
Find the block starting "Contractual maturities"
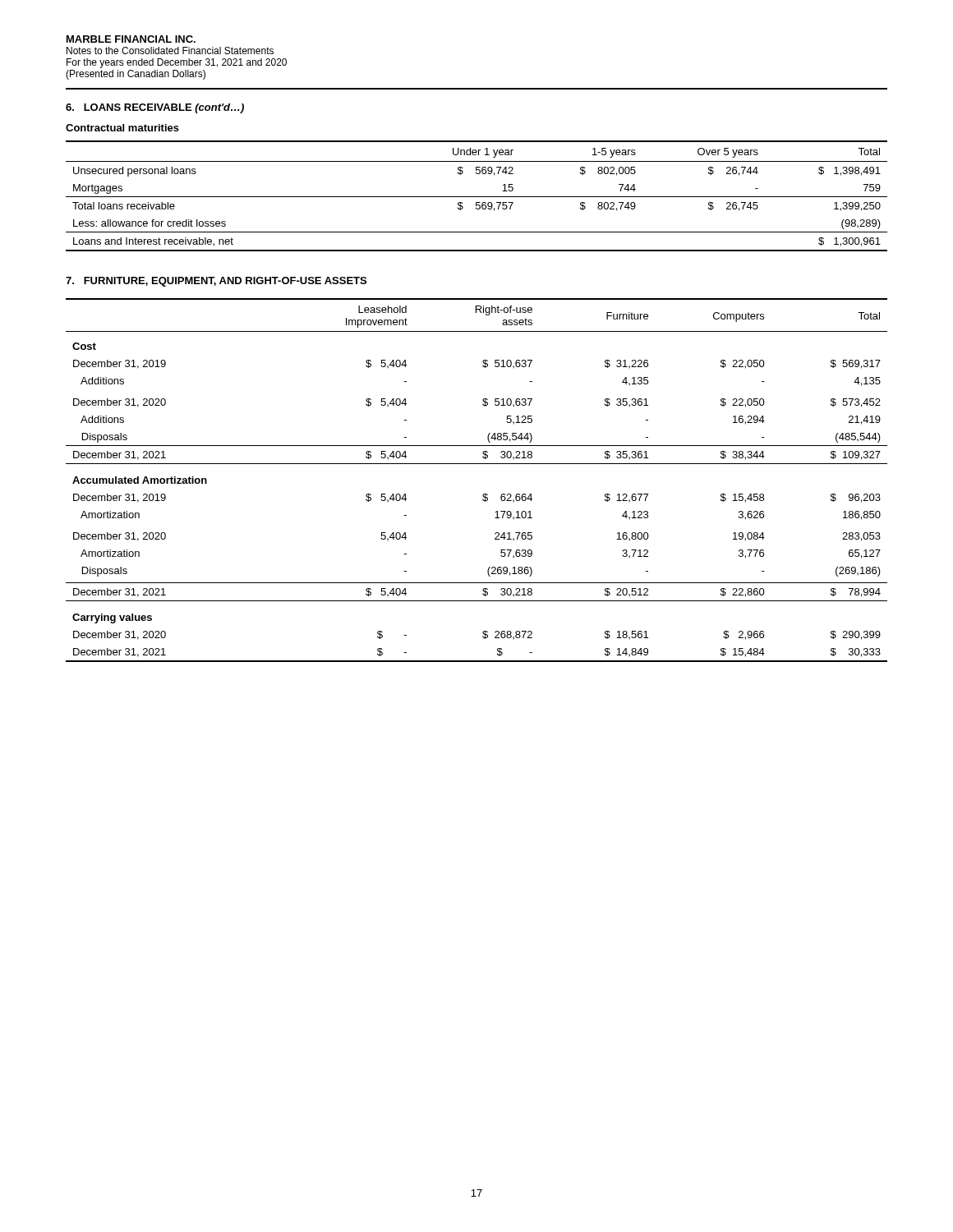click(122, 128)
